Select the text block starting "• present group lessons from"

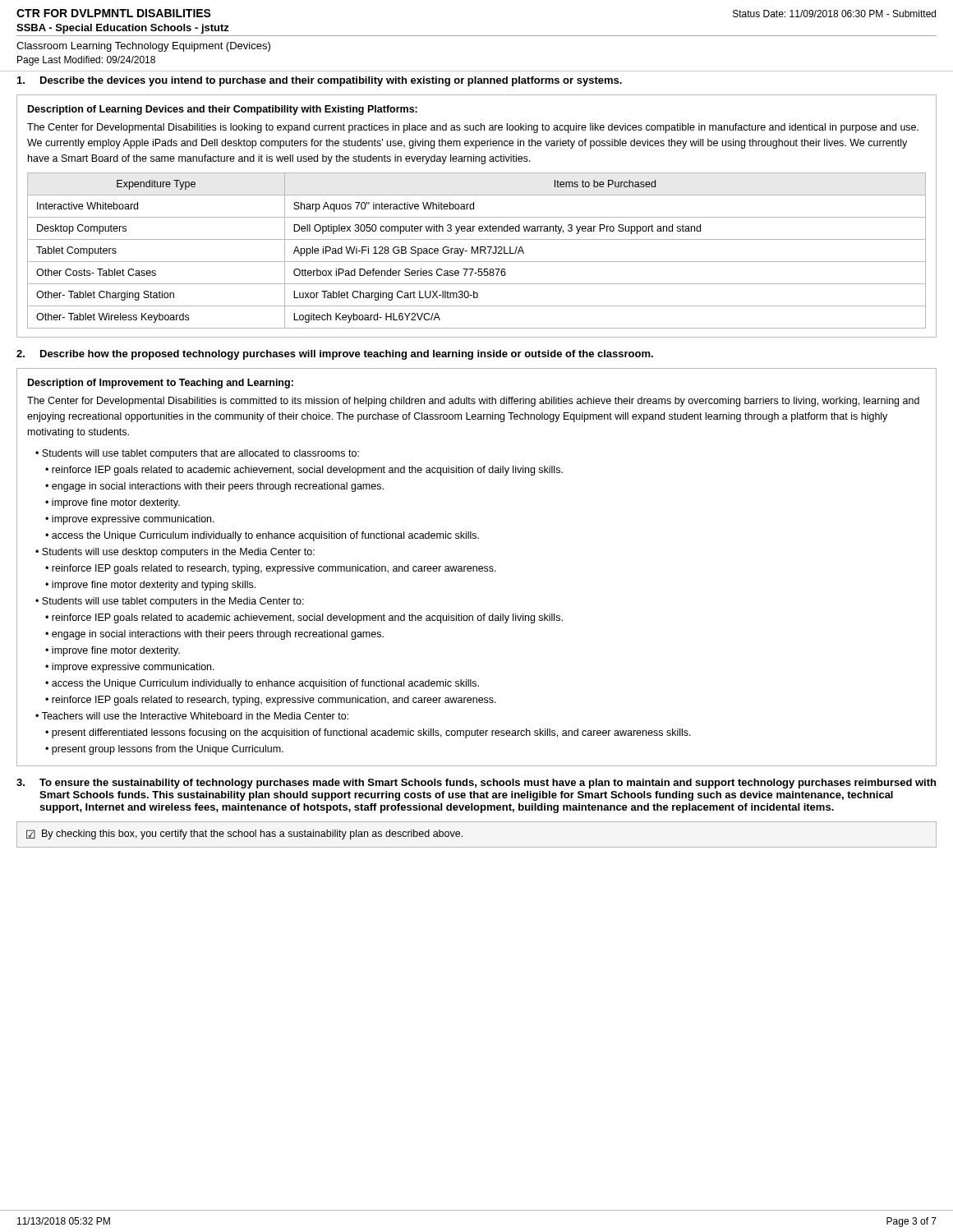pos(165,749)
